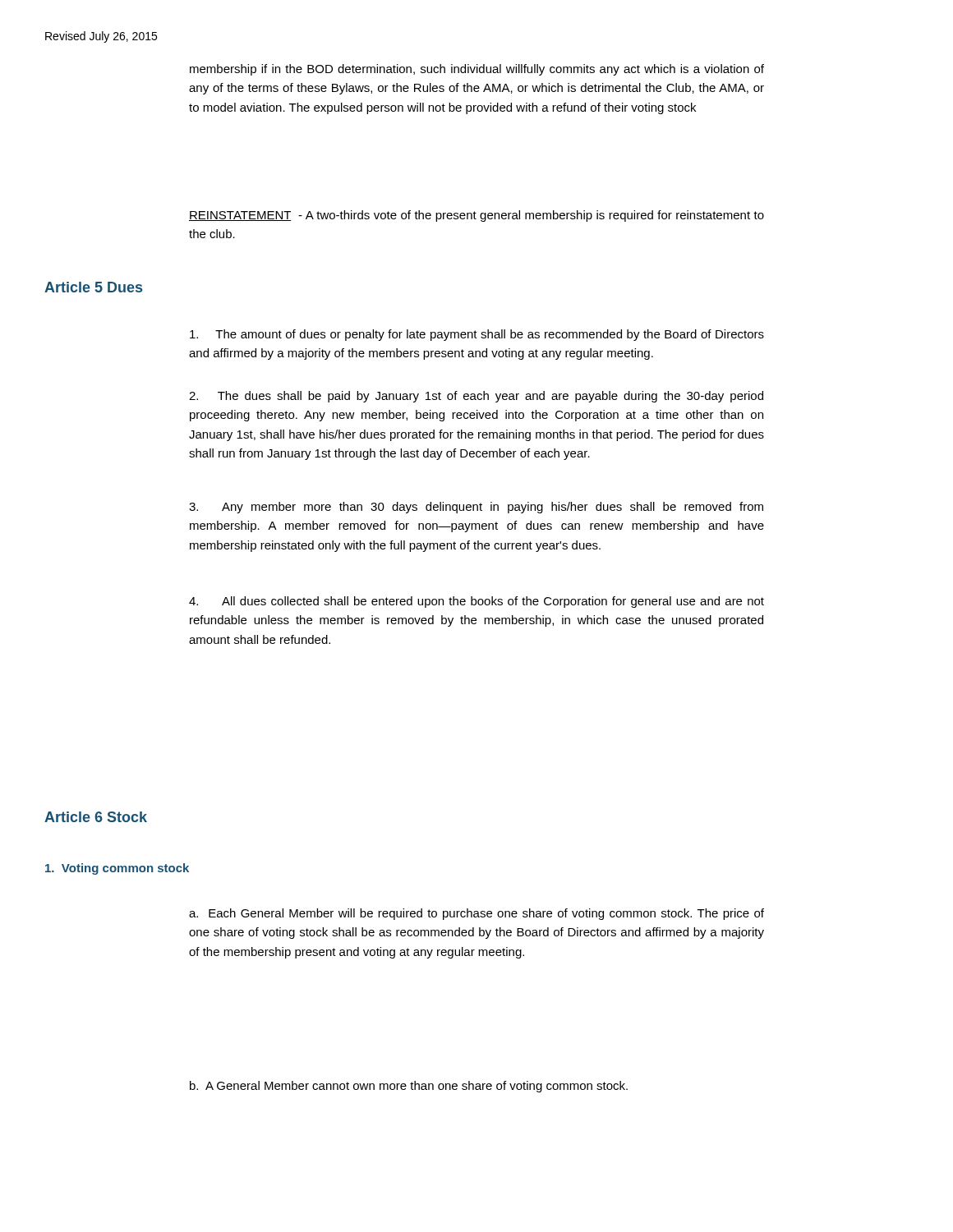953x1232 pixels.
Task: Point to the text block starting "b. A General Member cannot"
Action: 409,1085
